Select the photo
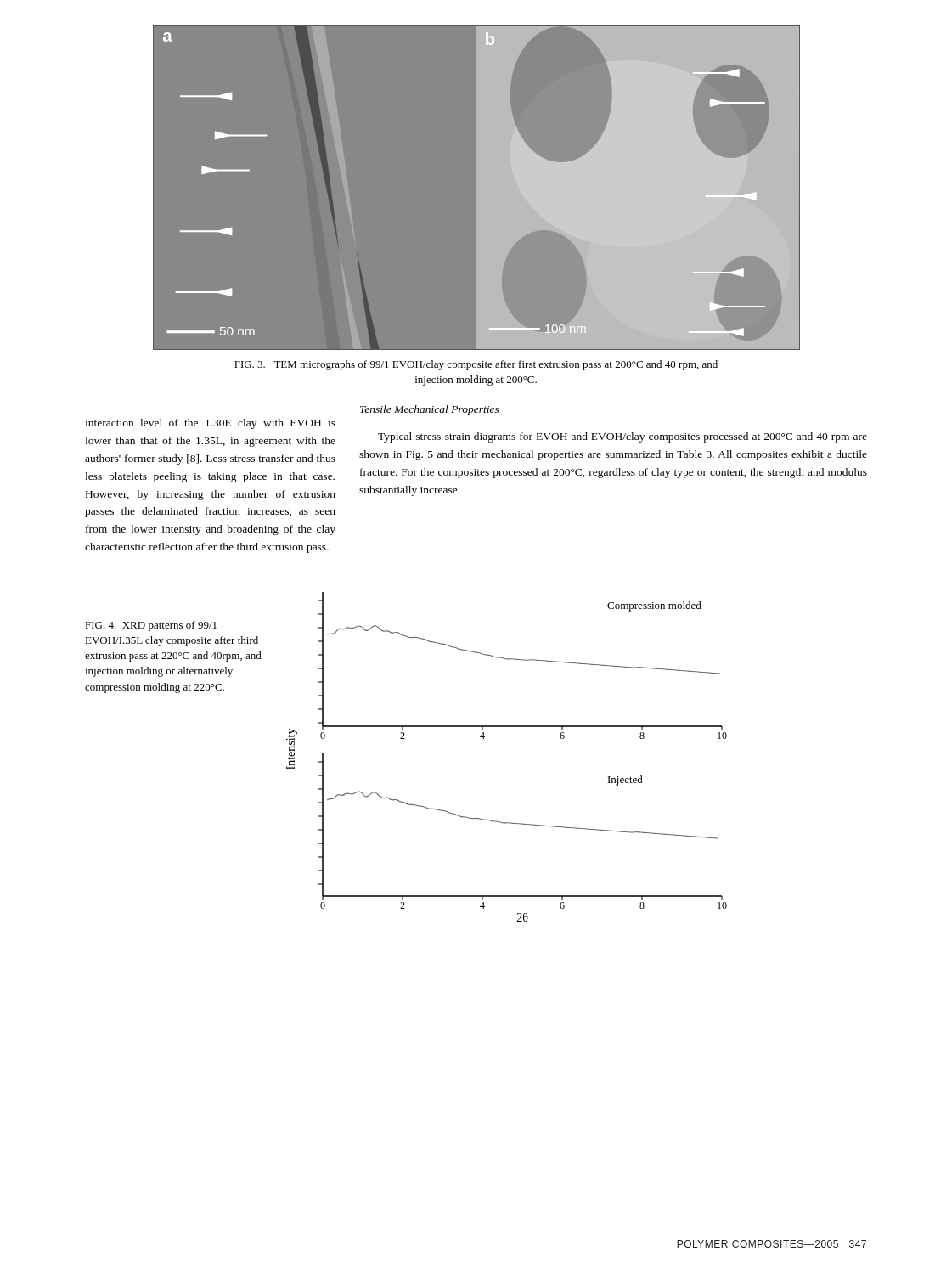Image resolution: width=952 pixels, height=1274 pixels. pos(476,188)
